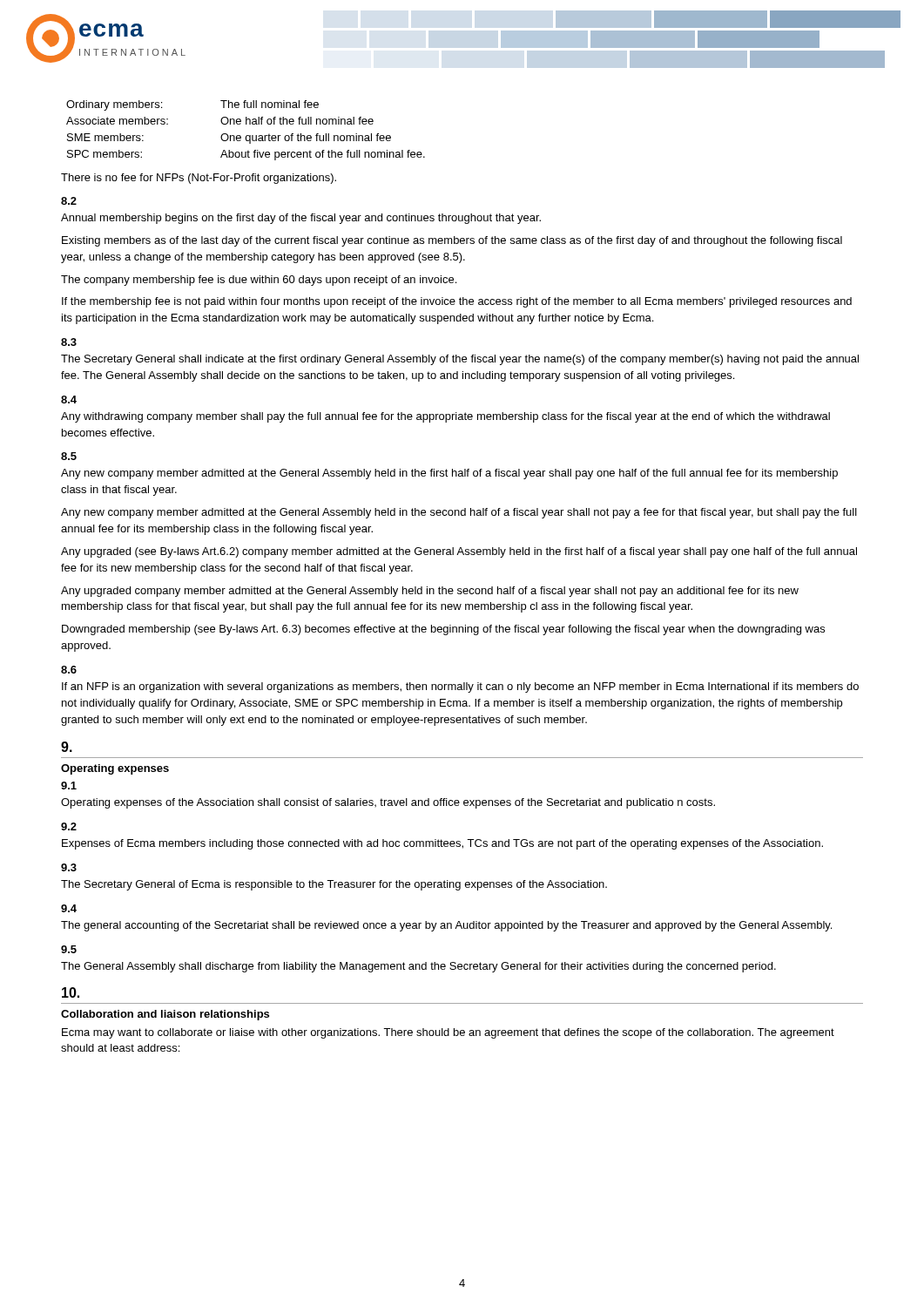
Task: Find the text block containing "Downgraded membership (see By-laws Art. 6.3) becomes effective"
Action: click(x=443, y=637)
